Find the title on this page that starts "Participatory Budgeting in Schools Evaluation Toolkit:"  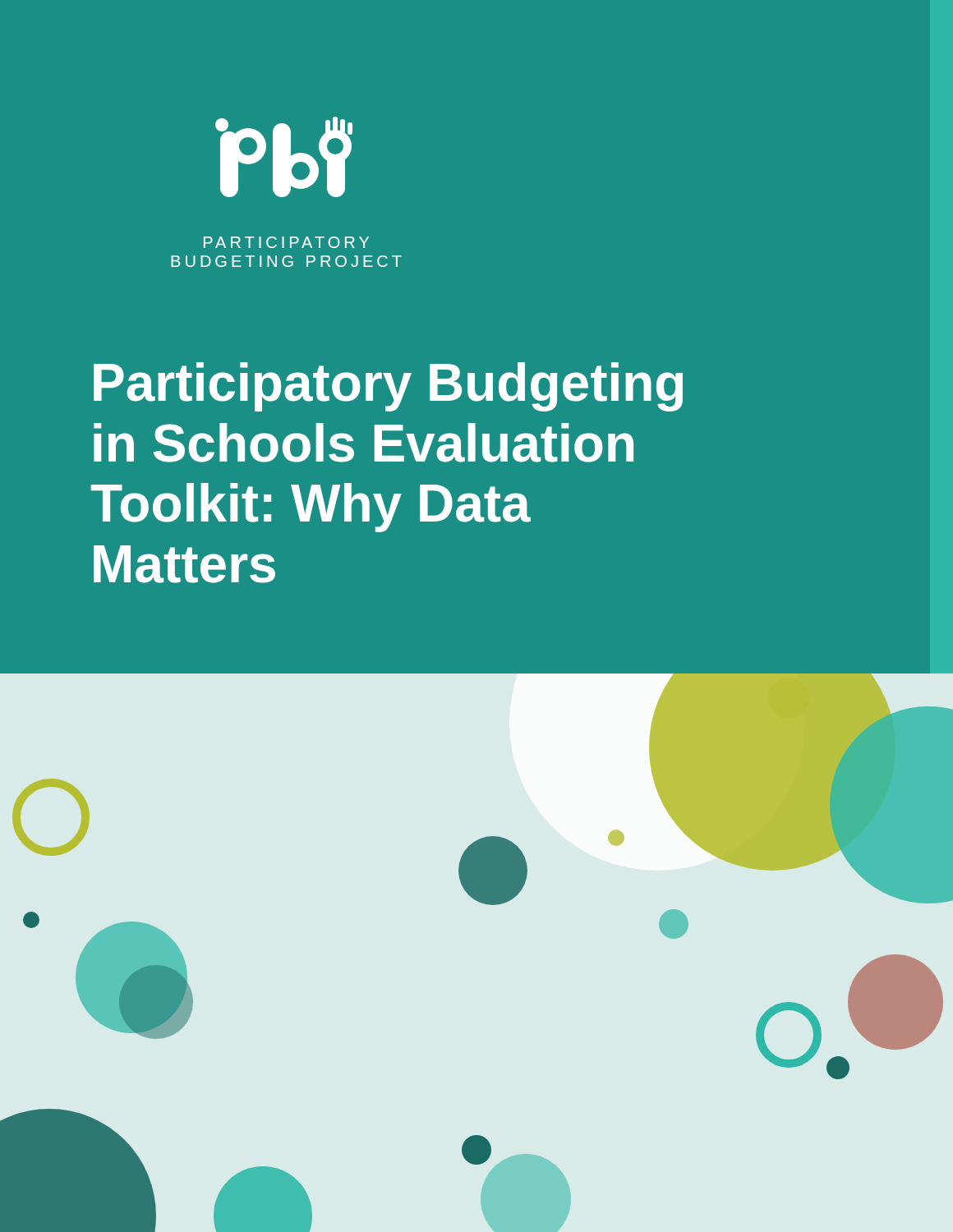coord(398,474)
